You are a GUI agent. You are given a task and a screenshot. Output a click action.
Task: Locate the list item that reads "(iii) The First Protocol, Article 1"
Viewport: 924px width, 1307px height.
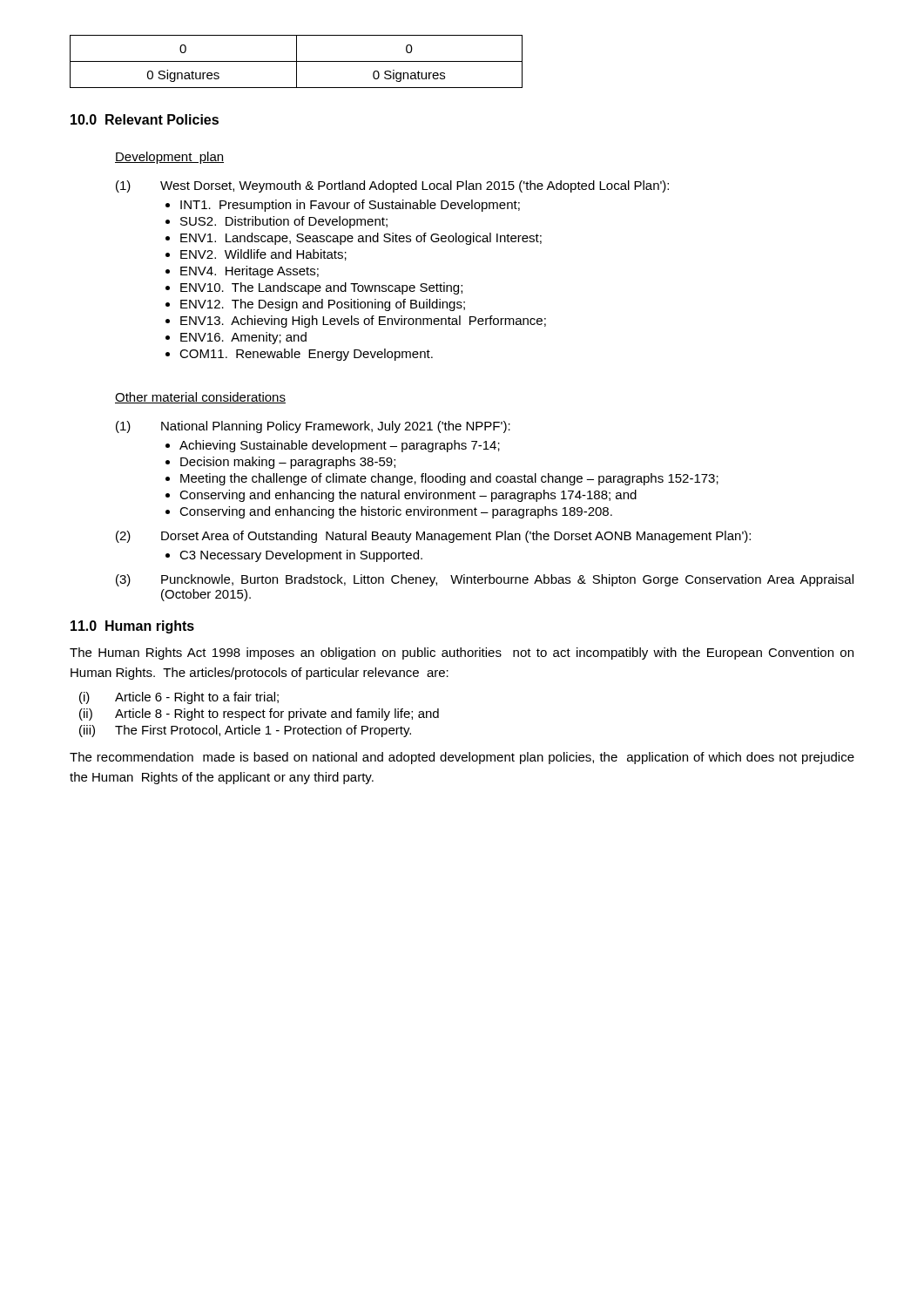(245, 731)
